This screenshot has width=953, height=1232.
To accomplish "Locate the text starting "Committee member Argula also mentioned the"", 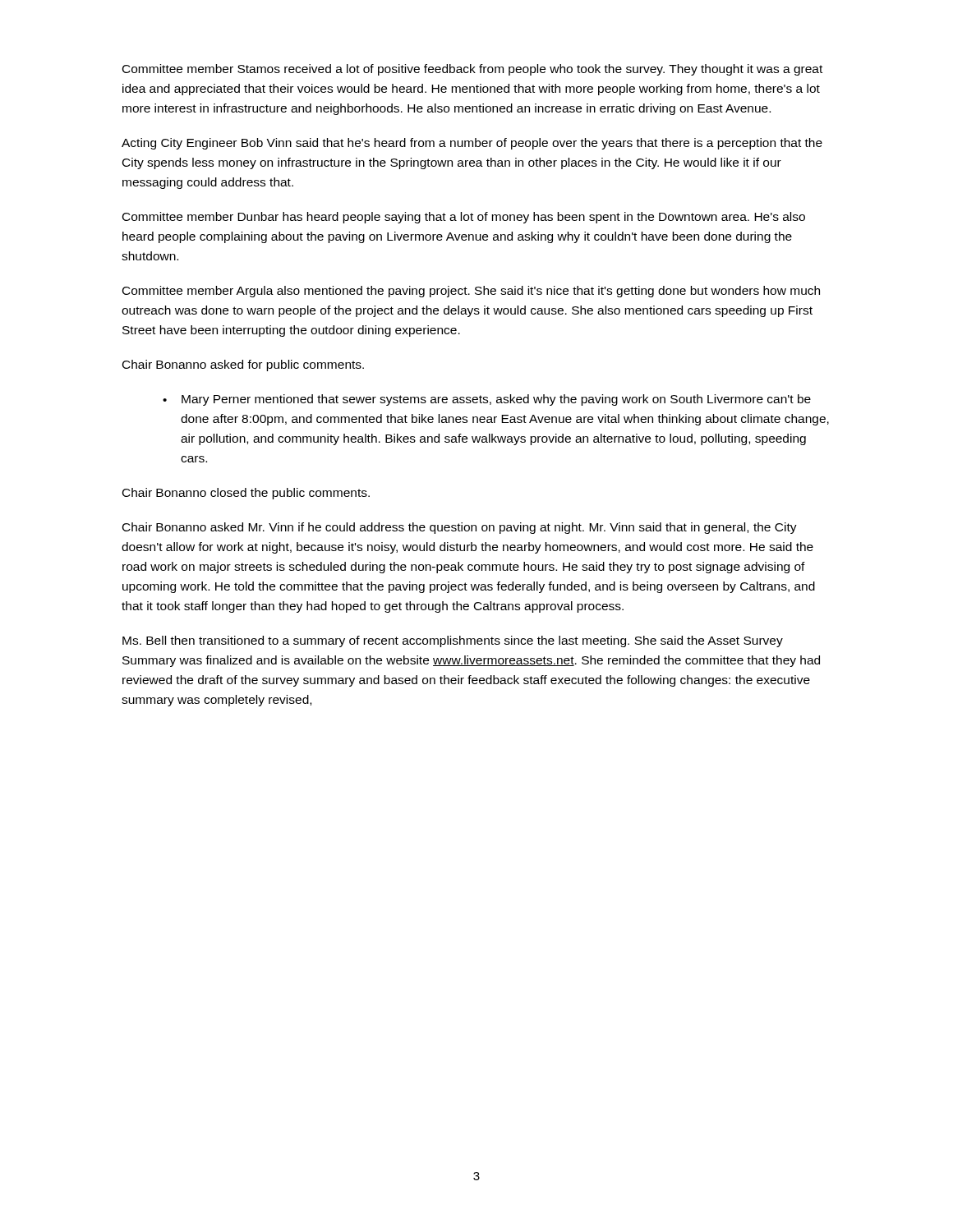I will [471, 310].
